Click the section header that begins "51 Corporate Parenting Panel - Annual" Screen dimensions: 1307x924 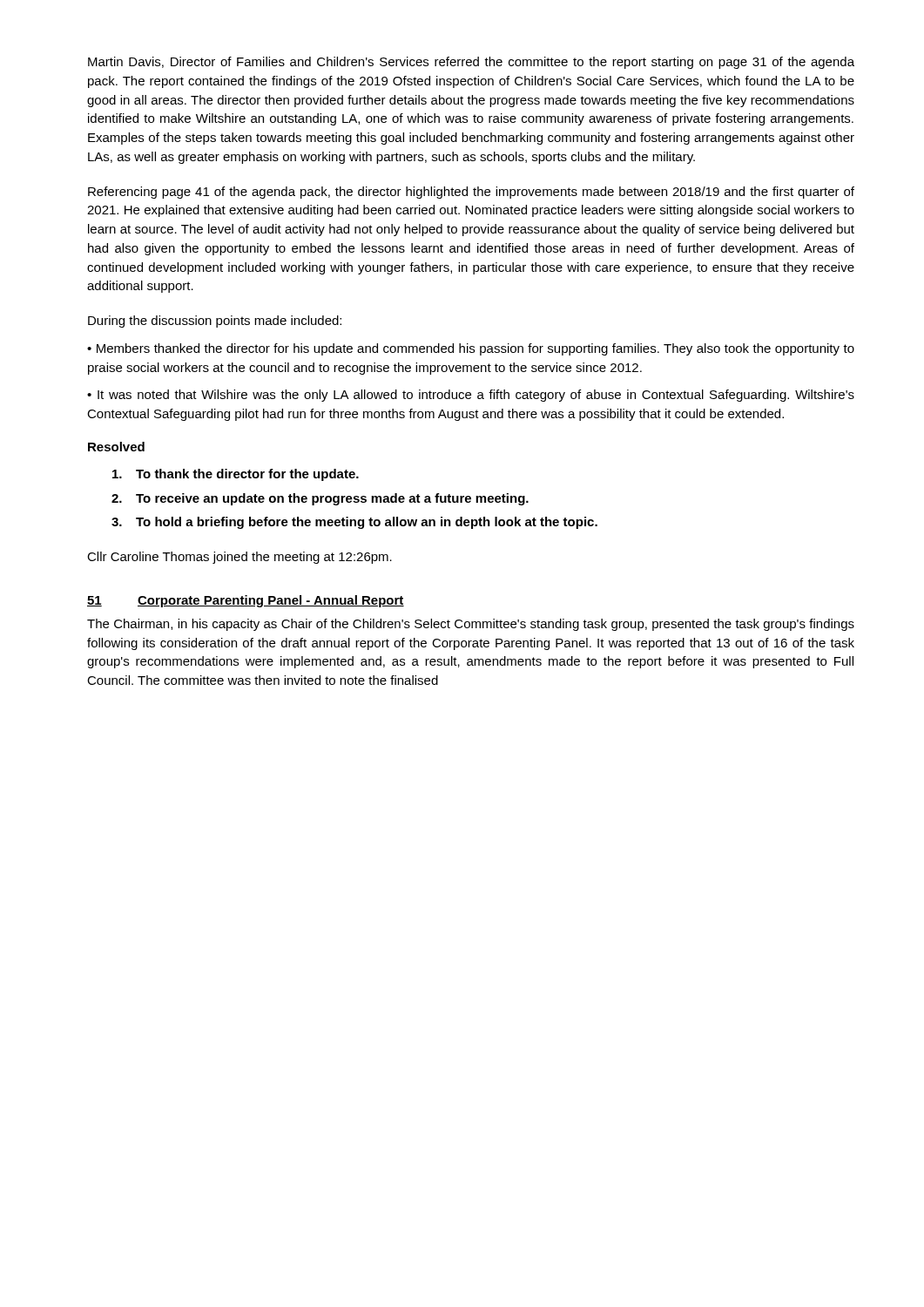tap(245, 600)
